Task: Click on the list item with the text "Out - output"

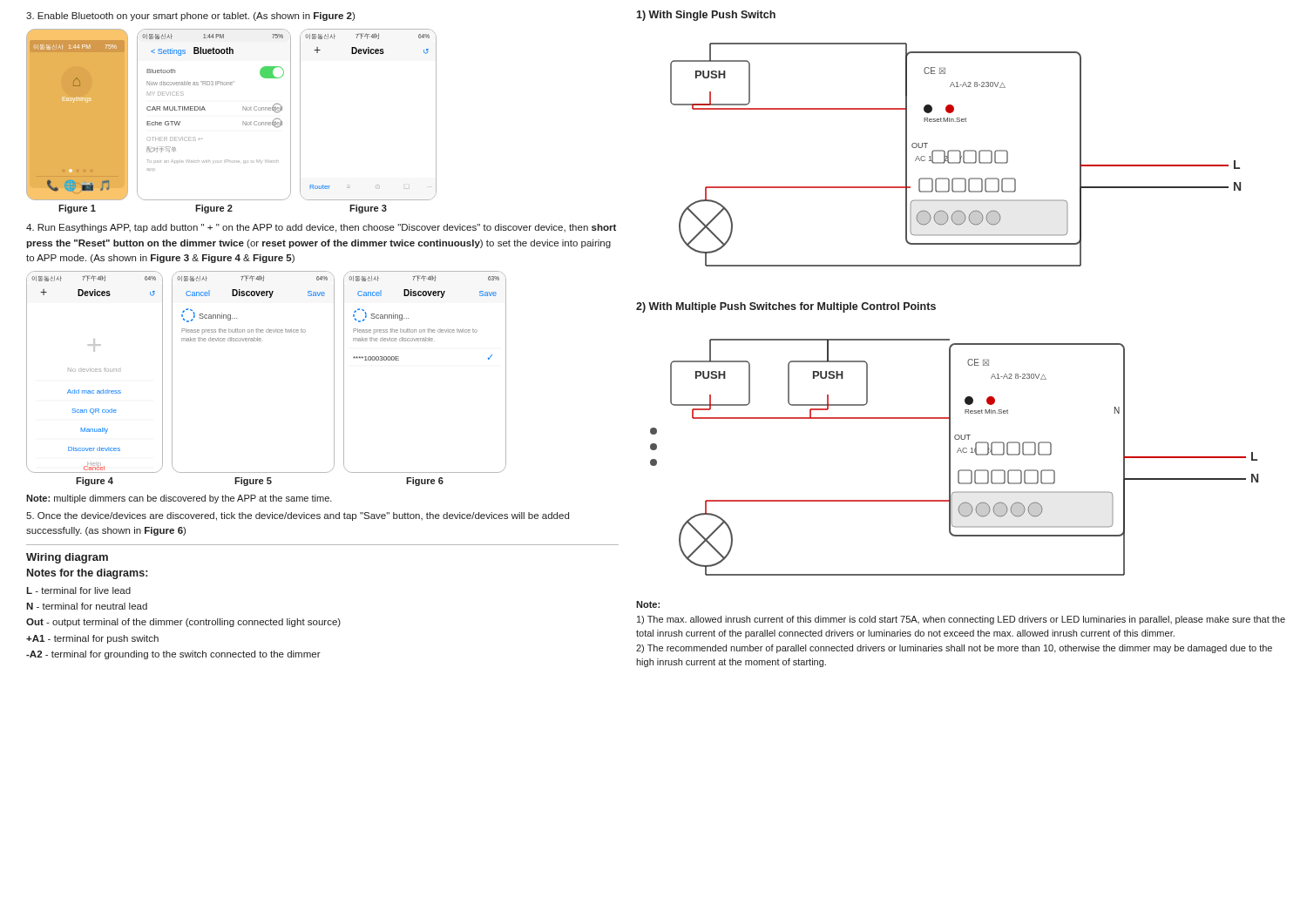Action: pos(184,622)
